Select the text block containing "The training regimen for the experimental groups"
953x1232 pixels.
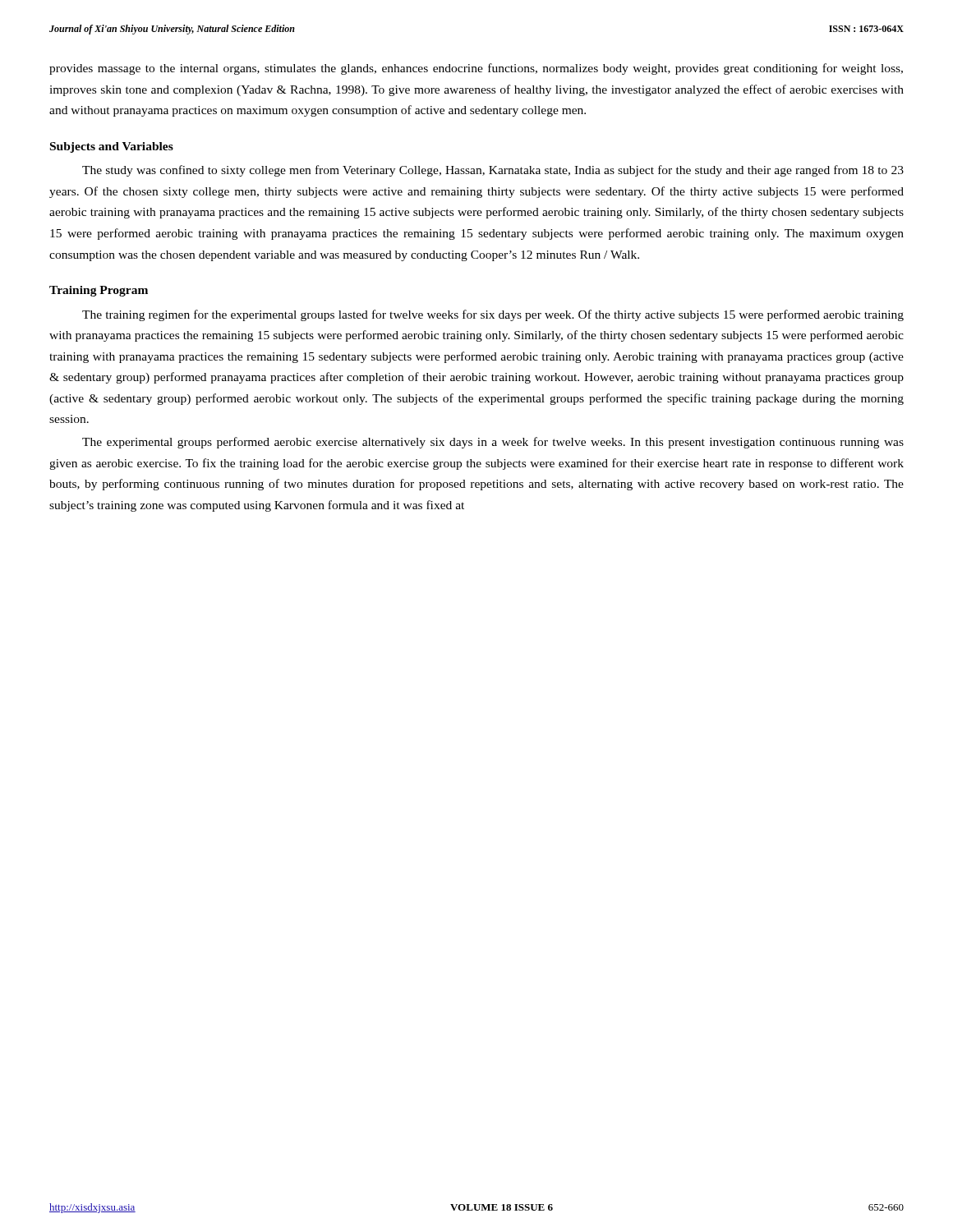point(476,366)
